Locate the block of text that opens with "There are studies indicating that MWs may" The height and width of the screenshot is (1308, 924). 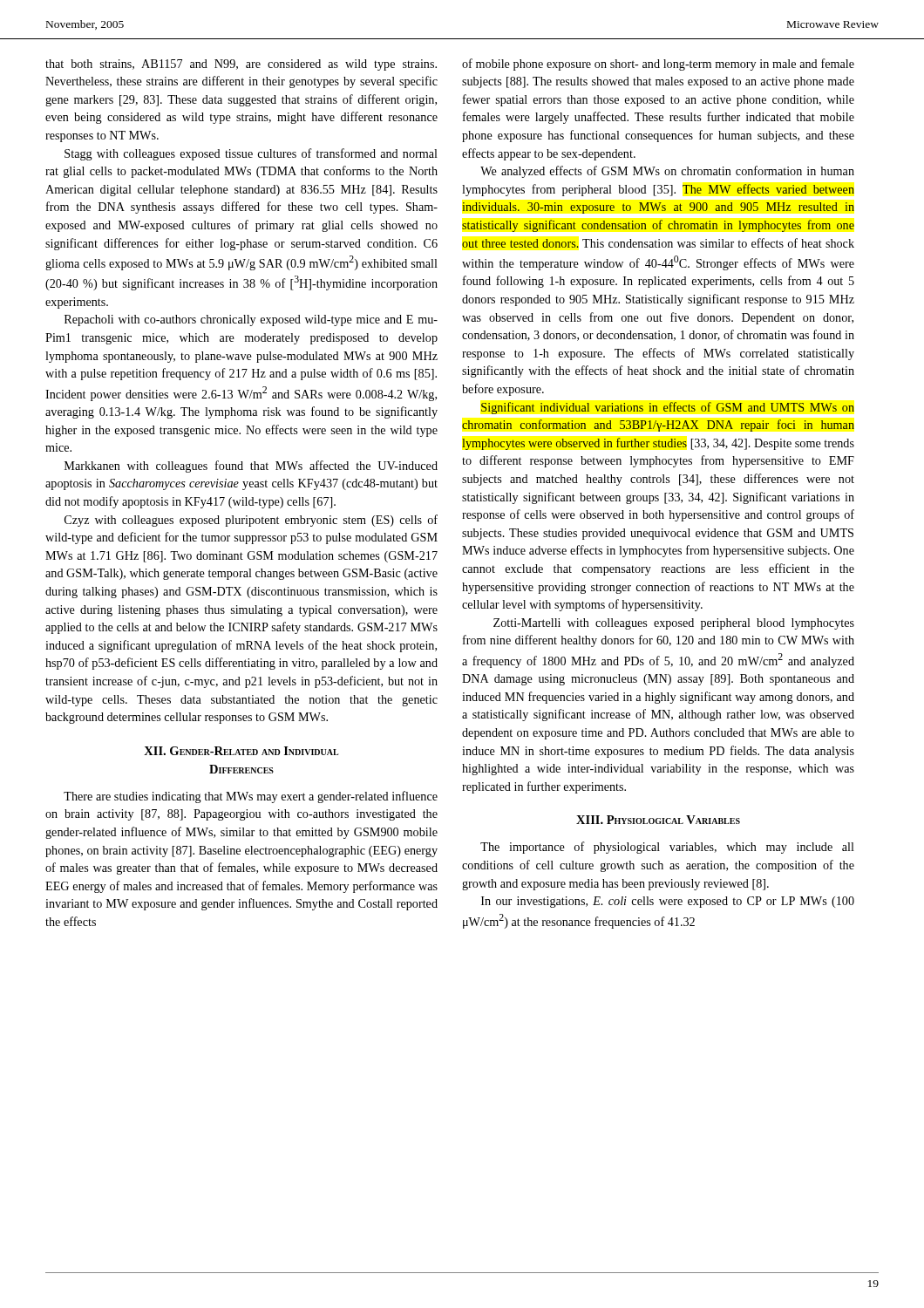pyautogui.click(x=241, y=859)
